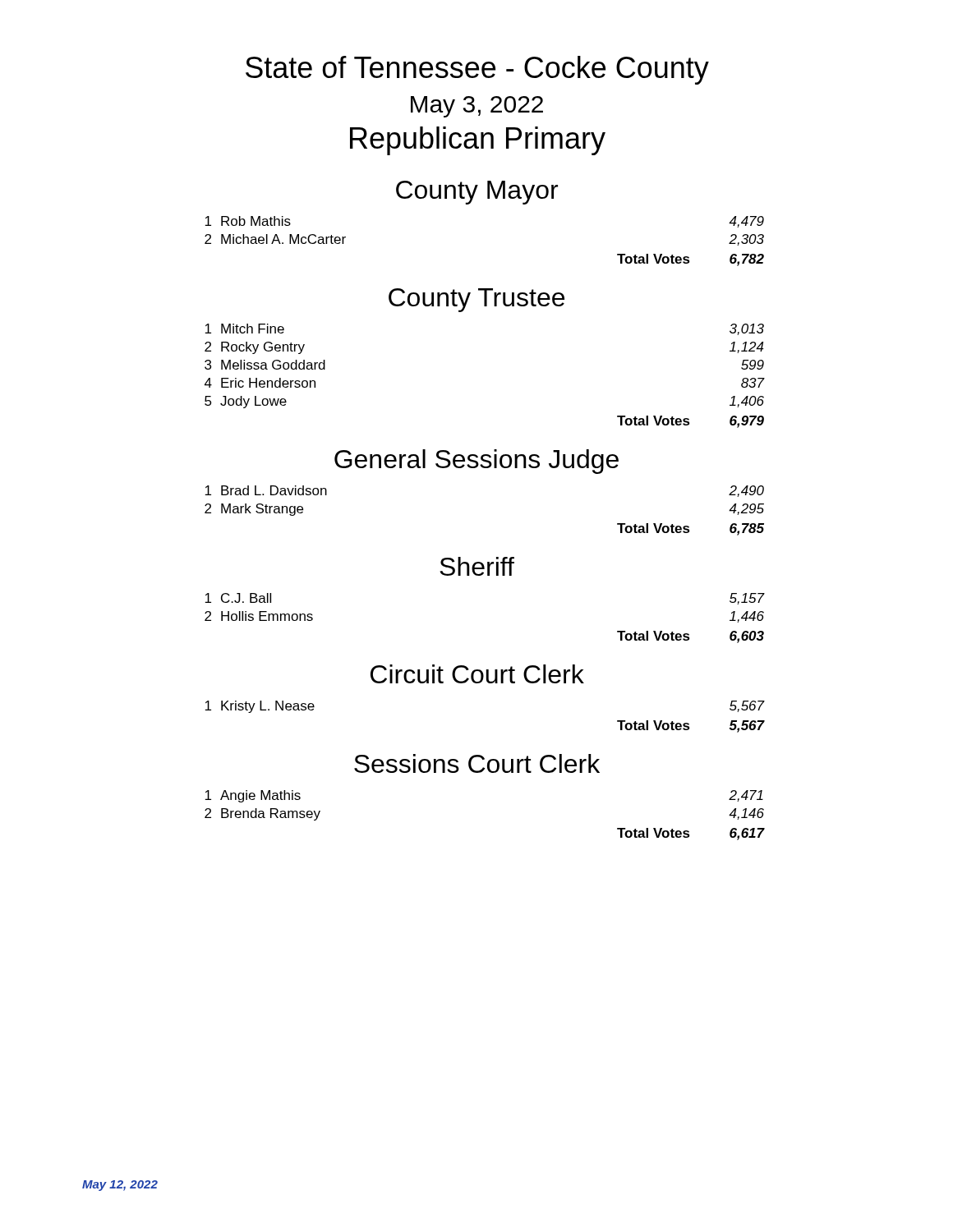Point to the element starting "Total Votes 5,567"
The height and width of the screenshot is (1232, 953).
pos(691,726)
